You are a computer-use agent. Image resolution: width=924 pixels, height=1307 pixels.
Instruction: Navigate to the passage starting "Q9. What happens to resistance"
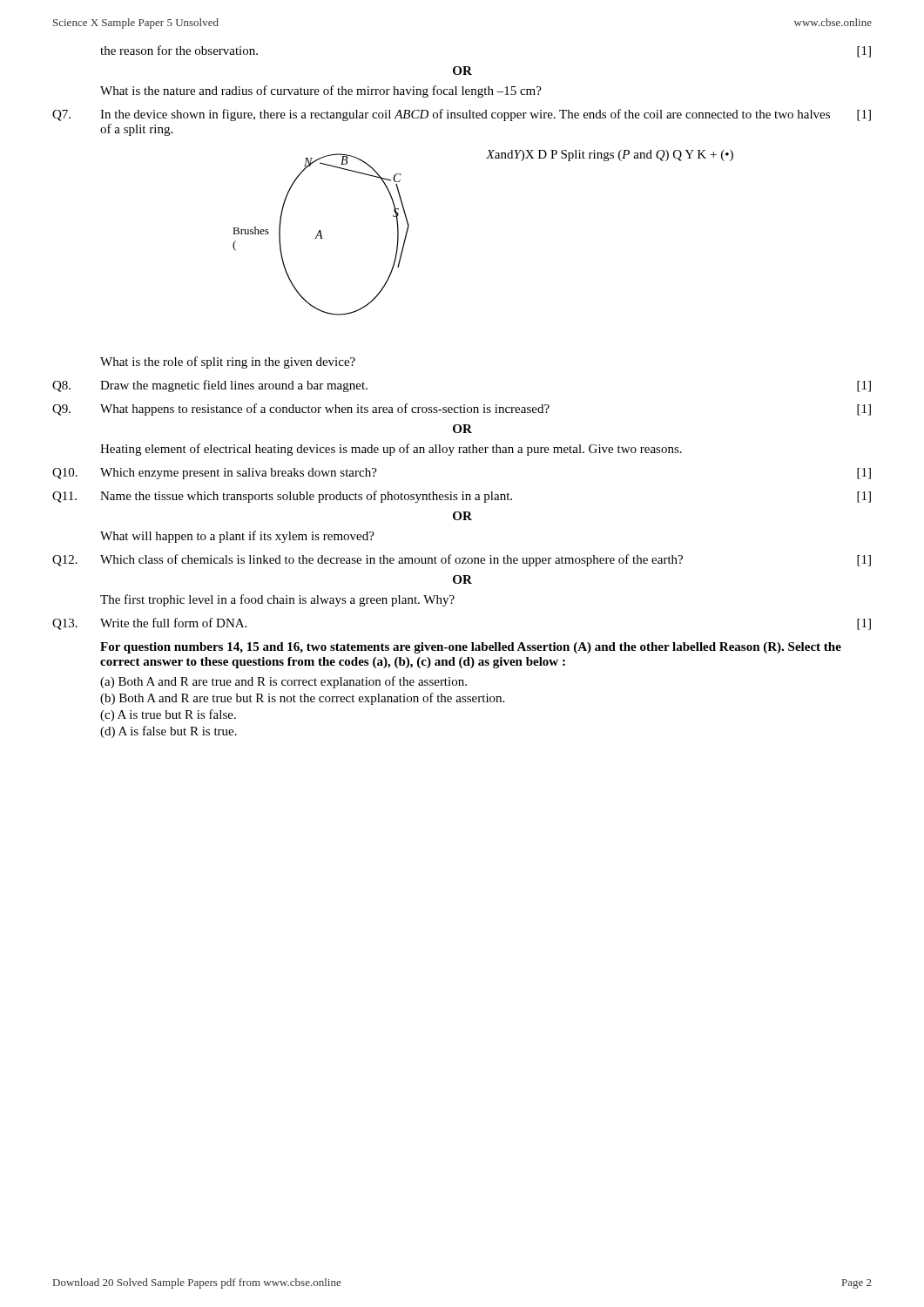[x=462, y=409]
